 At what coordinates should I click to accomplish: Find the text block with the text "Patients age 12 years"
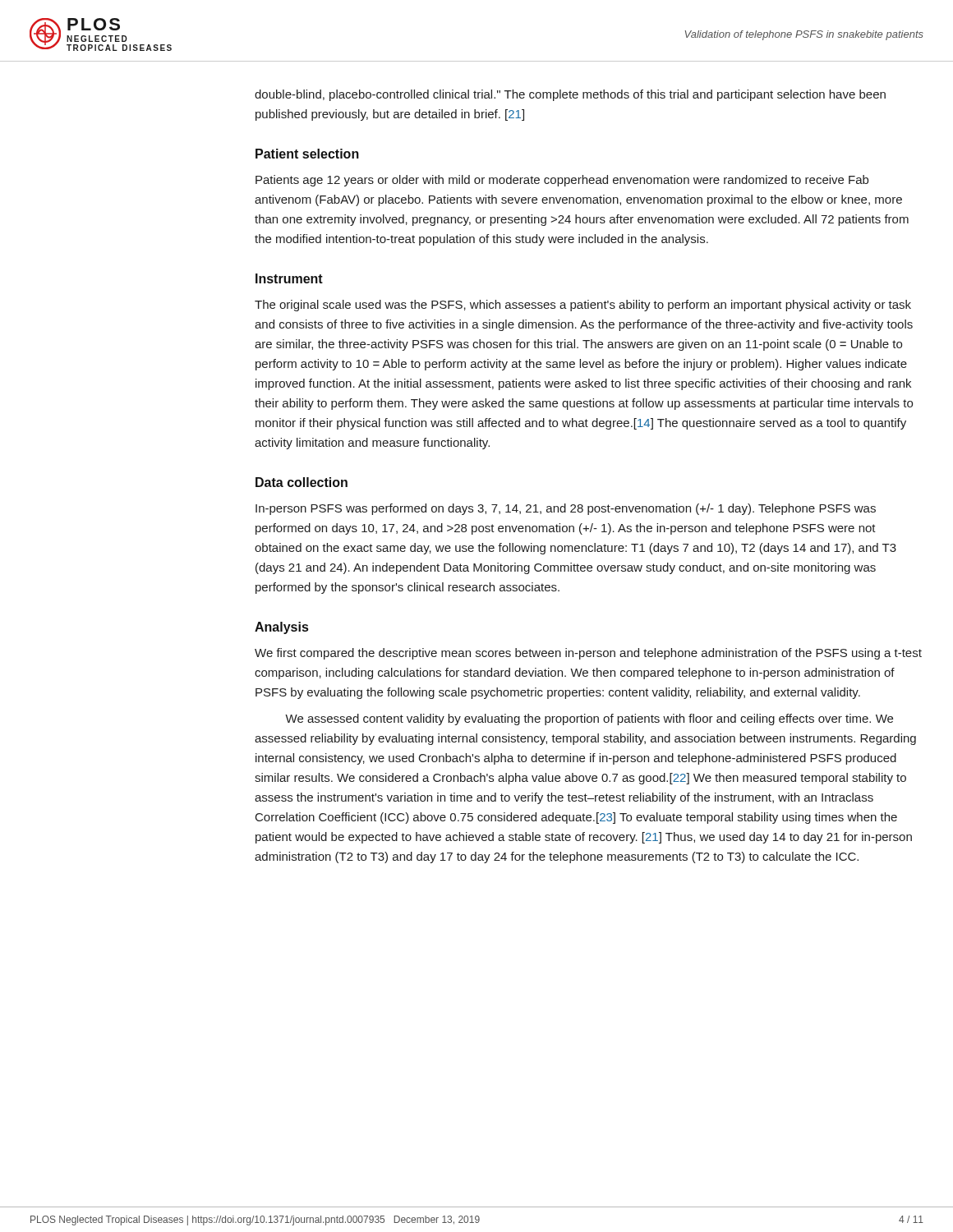pos(582,209)
